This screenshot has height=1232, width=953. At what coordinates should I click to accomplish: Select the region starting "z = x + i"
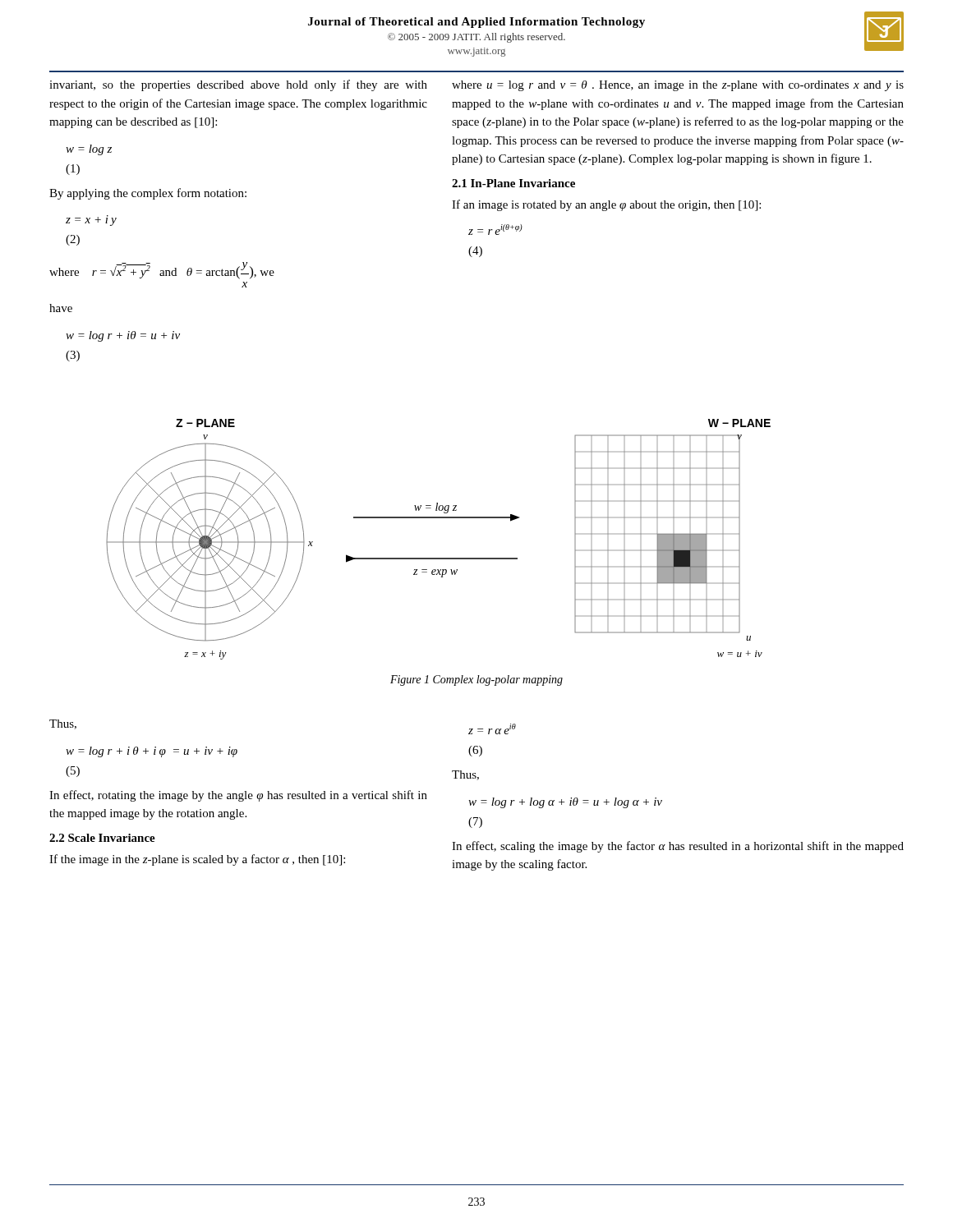click(91, 219)
